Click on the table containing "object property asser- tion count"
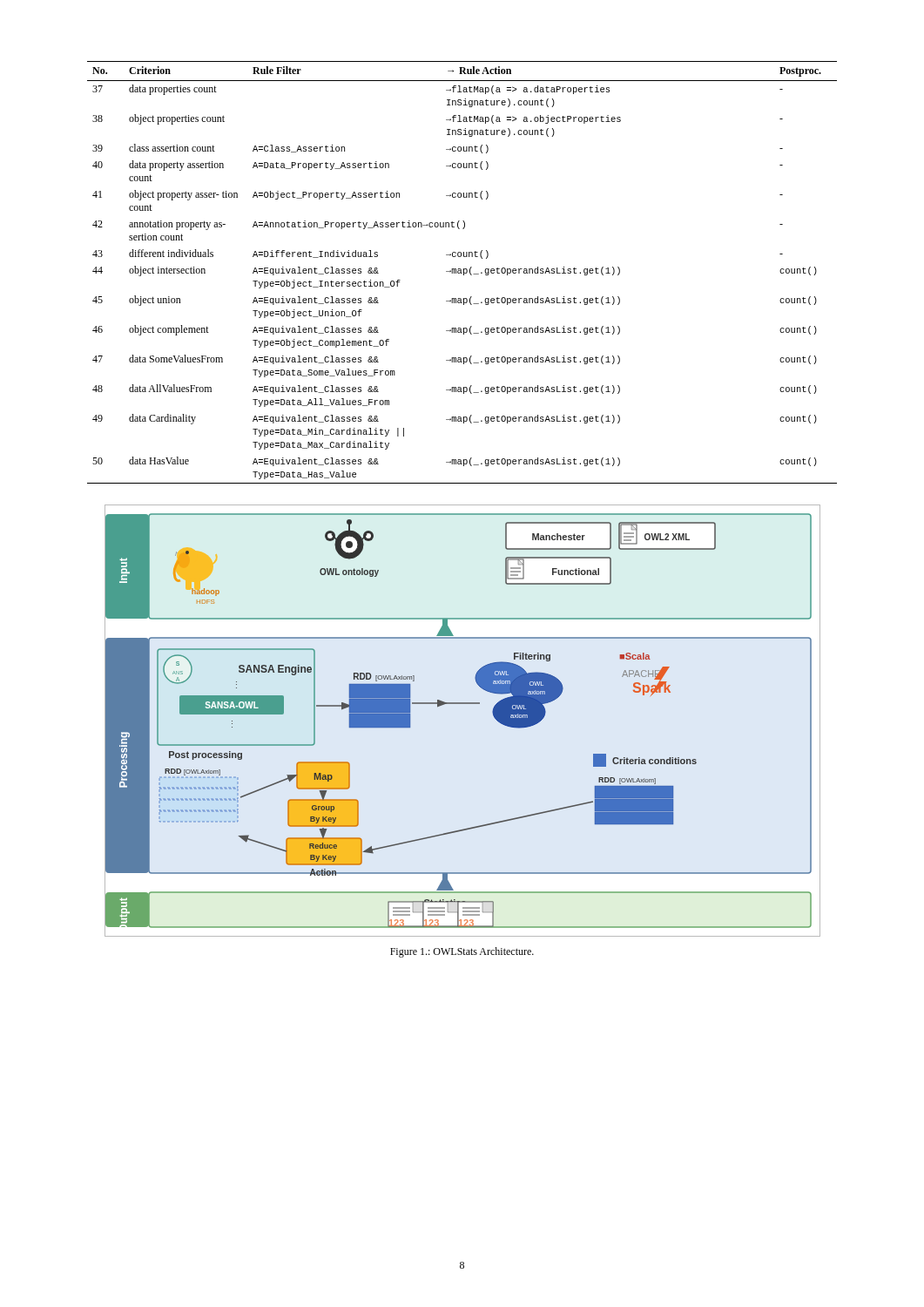The image size is (924, 1307). pyautogui.click(x=462, y=272)
